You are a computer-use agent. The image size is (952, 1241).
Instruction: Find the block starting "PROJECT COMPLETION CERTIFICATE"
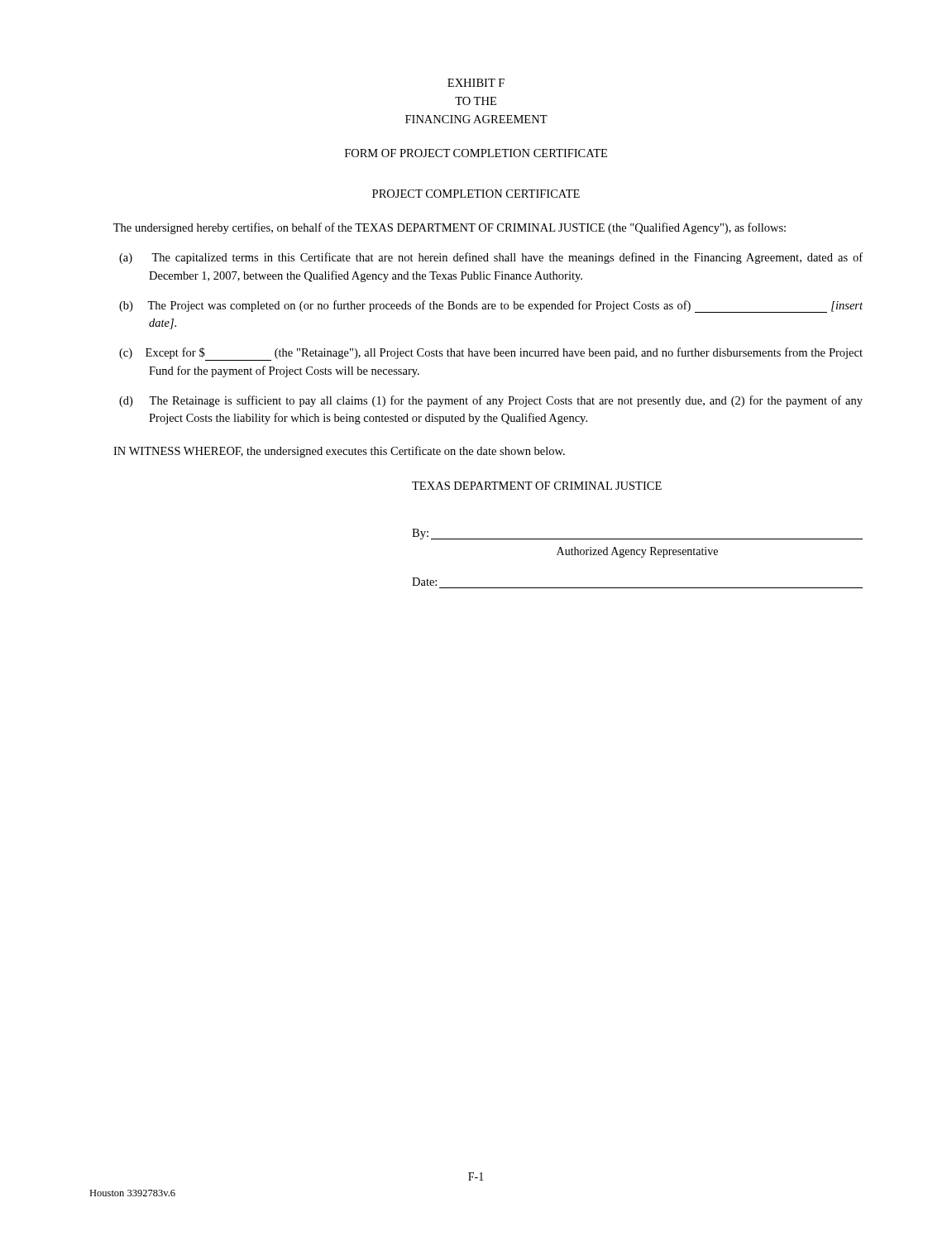(476, 194)
